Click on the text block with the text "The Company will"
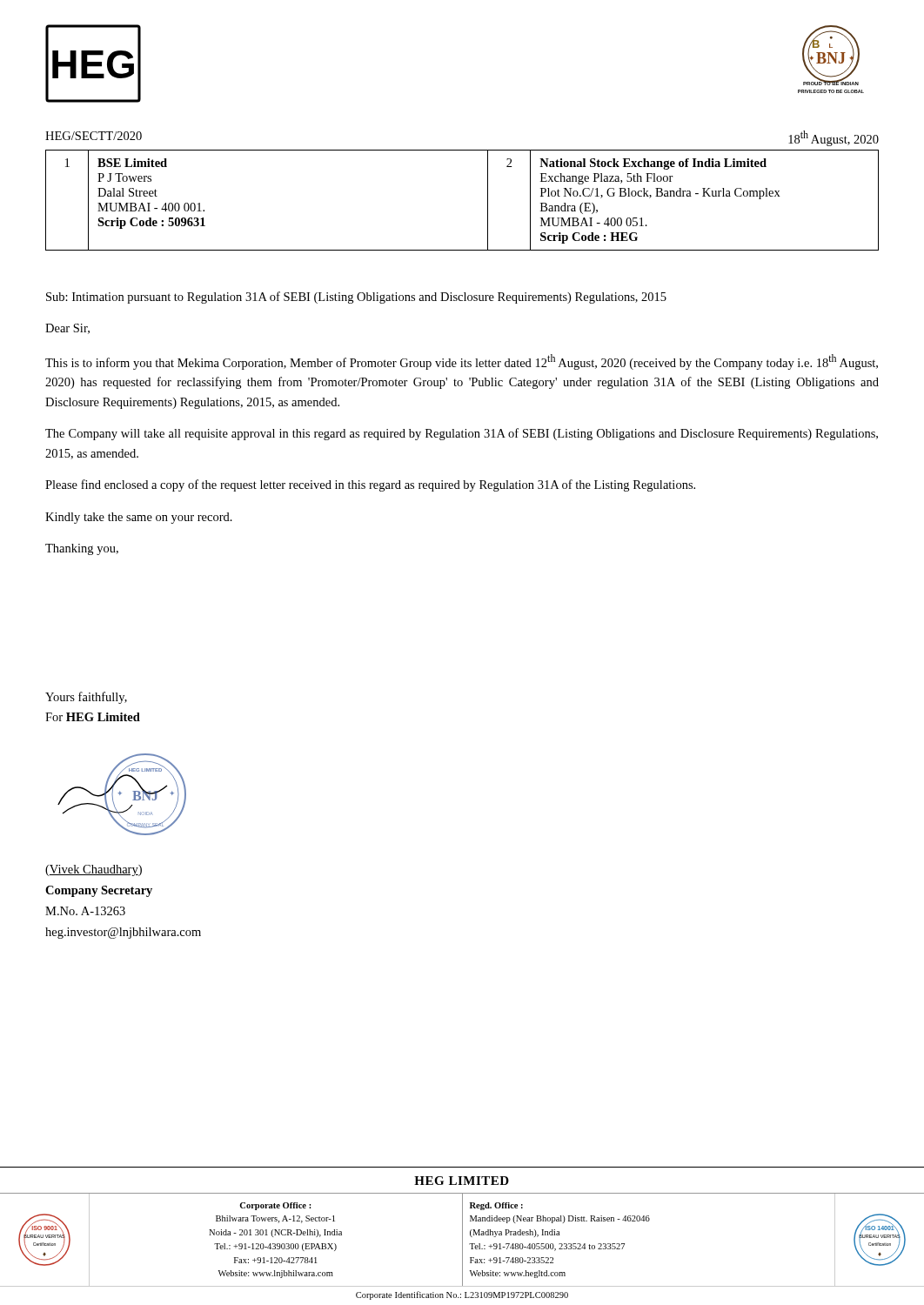Image resolution: width=924 pixels, height=1305 pixels. (x=462, y=443)
